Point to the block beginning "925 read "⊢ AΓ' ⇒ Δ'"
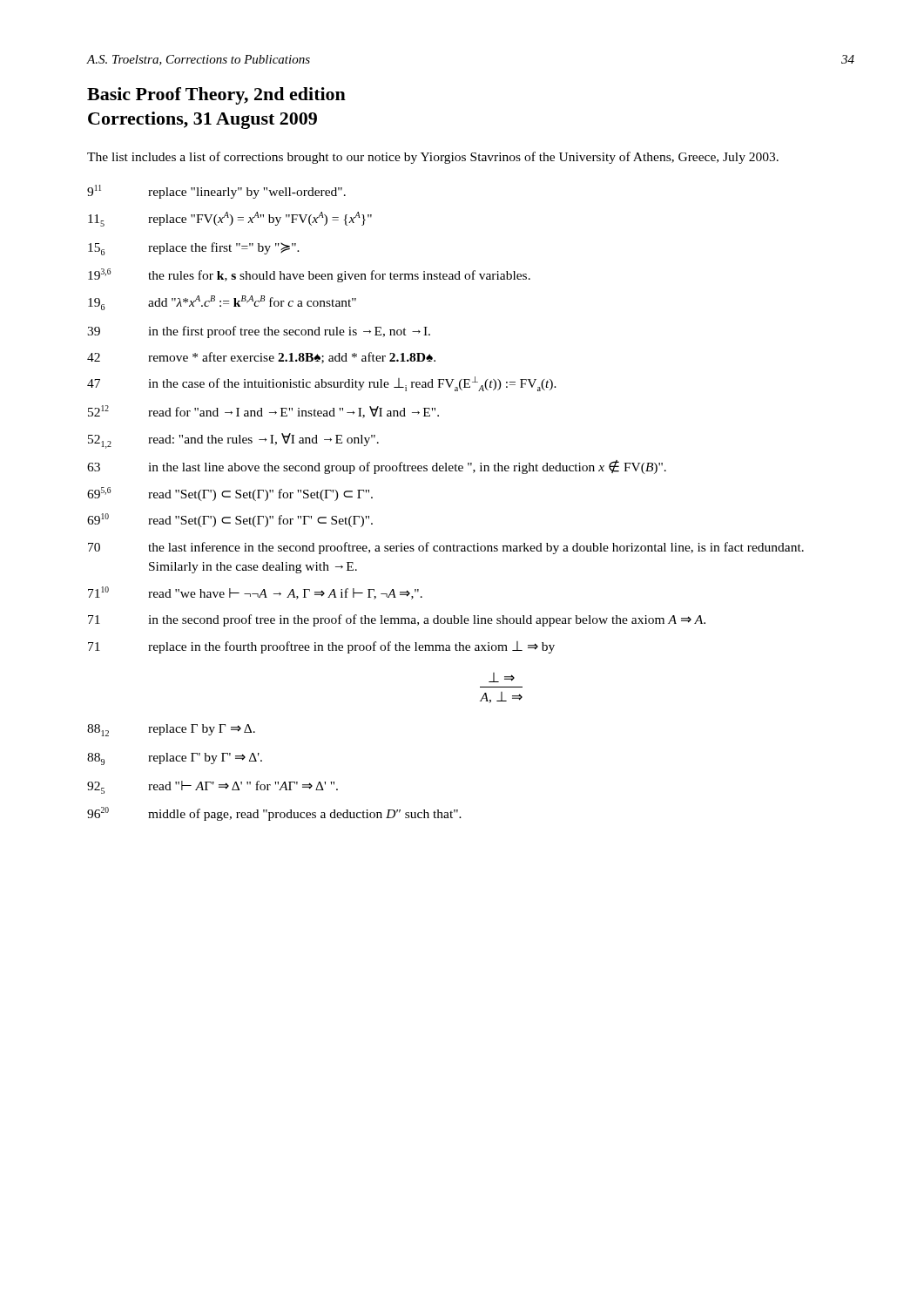This screenshot has height=1307, width=924. click(x=212, y=787)
